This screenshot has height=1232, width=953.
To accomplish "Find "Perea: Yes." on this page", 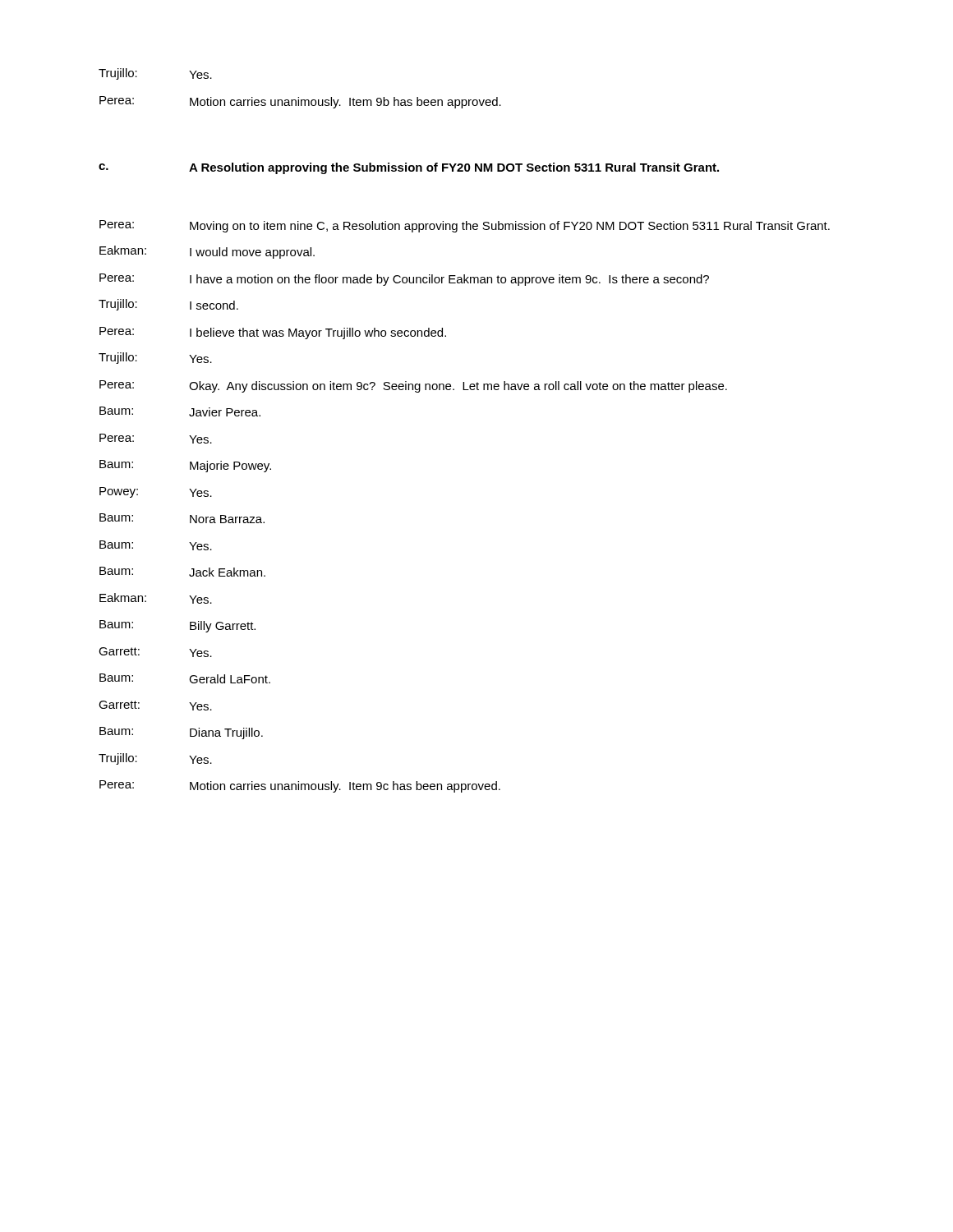I will click(x=115, y=438).
